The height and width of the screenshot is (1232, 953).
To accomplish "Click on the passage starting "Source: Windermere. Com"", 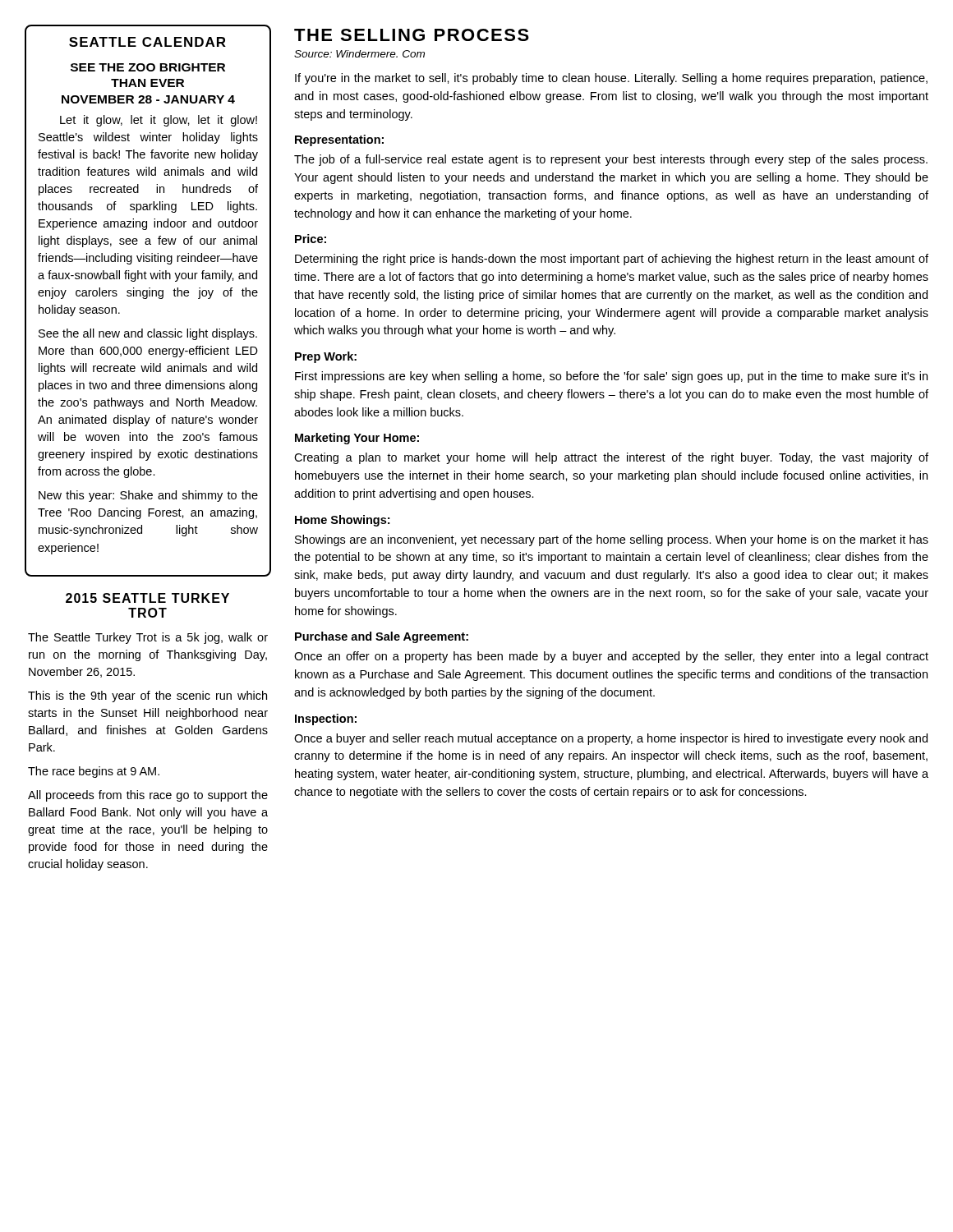I will pos(360,54).
